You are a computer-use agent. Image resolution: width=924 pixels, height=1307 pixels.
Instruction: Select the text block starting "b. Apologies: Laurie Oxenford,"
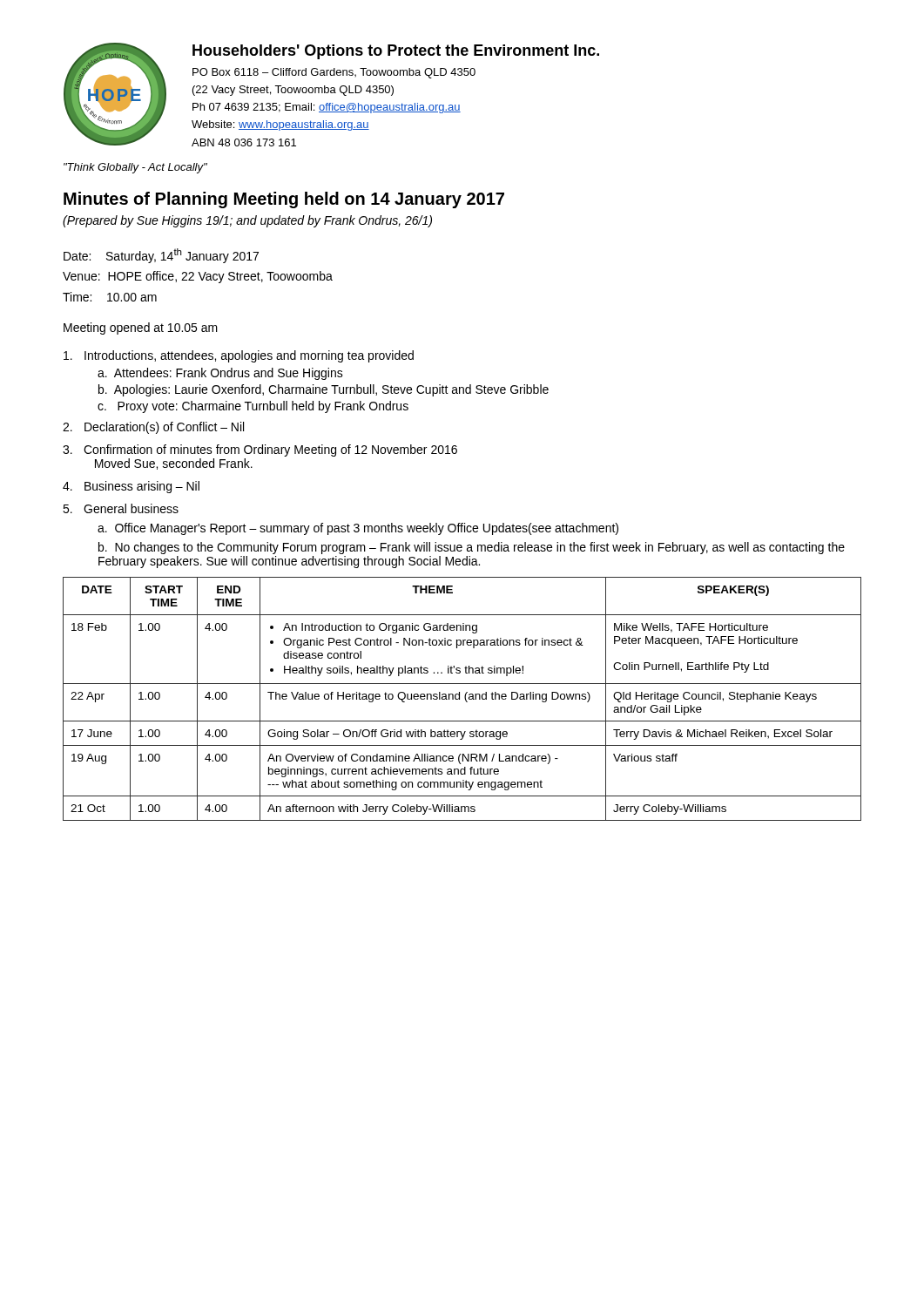pos(323,389)
